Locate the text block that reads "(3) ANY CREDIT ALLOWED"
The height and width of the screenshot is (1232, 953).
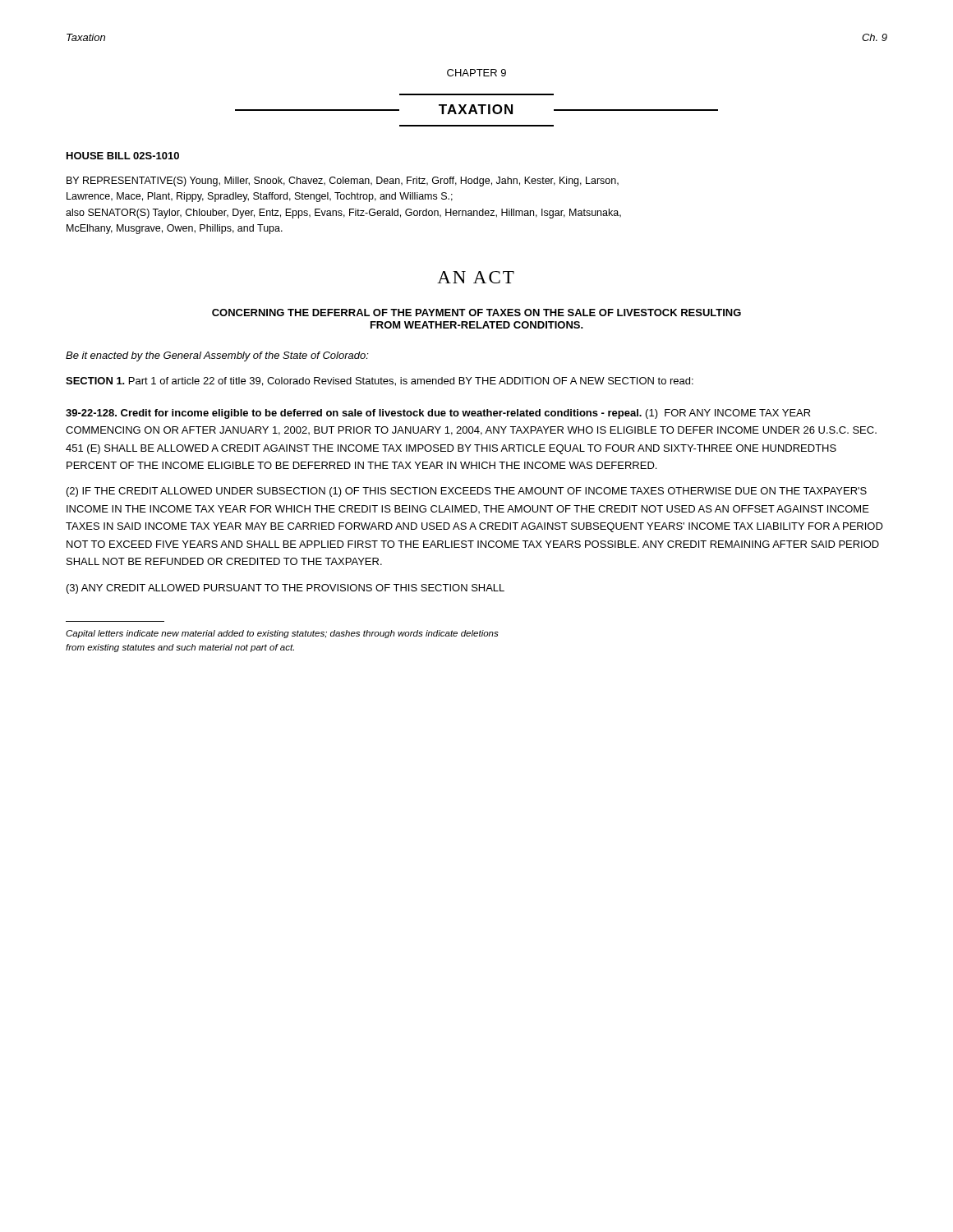285,587
